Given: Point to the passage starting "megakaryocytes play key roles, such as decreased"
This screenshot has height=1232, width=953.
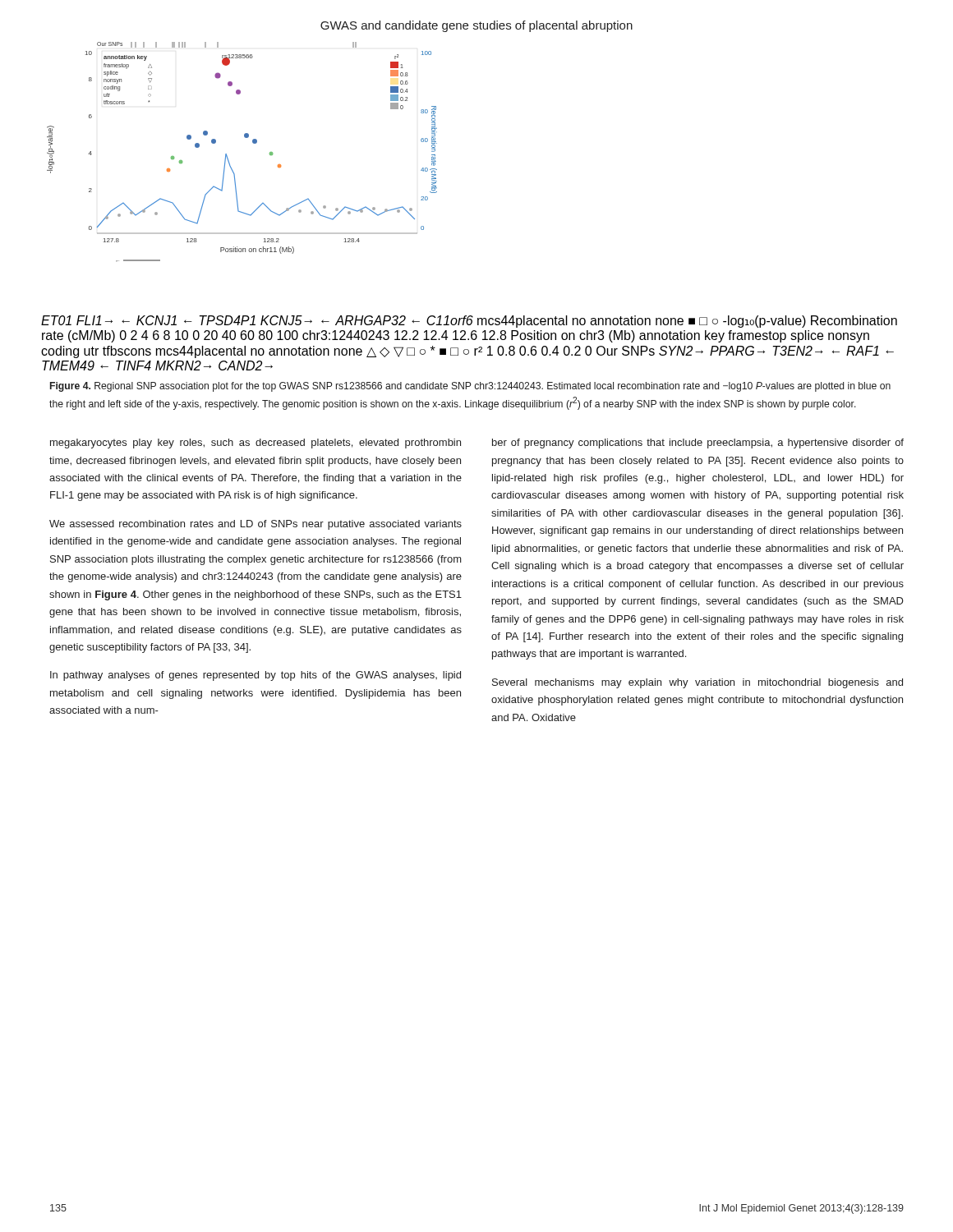Looking at the screenshot, I should [x=255, y=577].
